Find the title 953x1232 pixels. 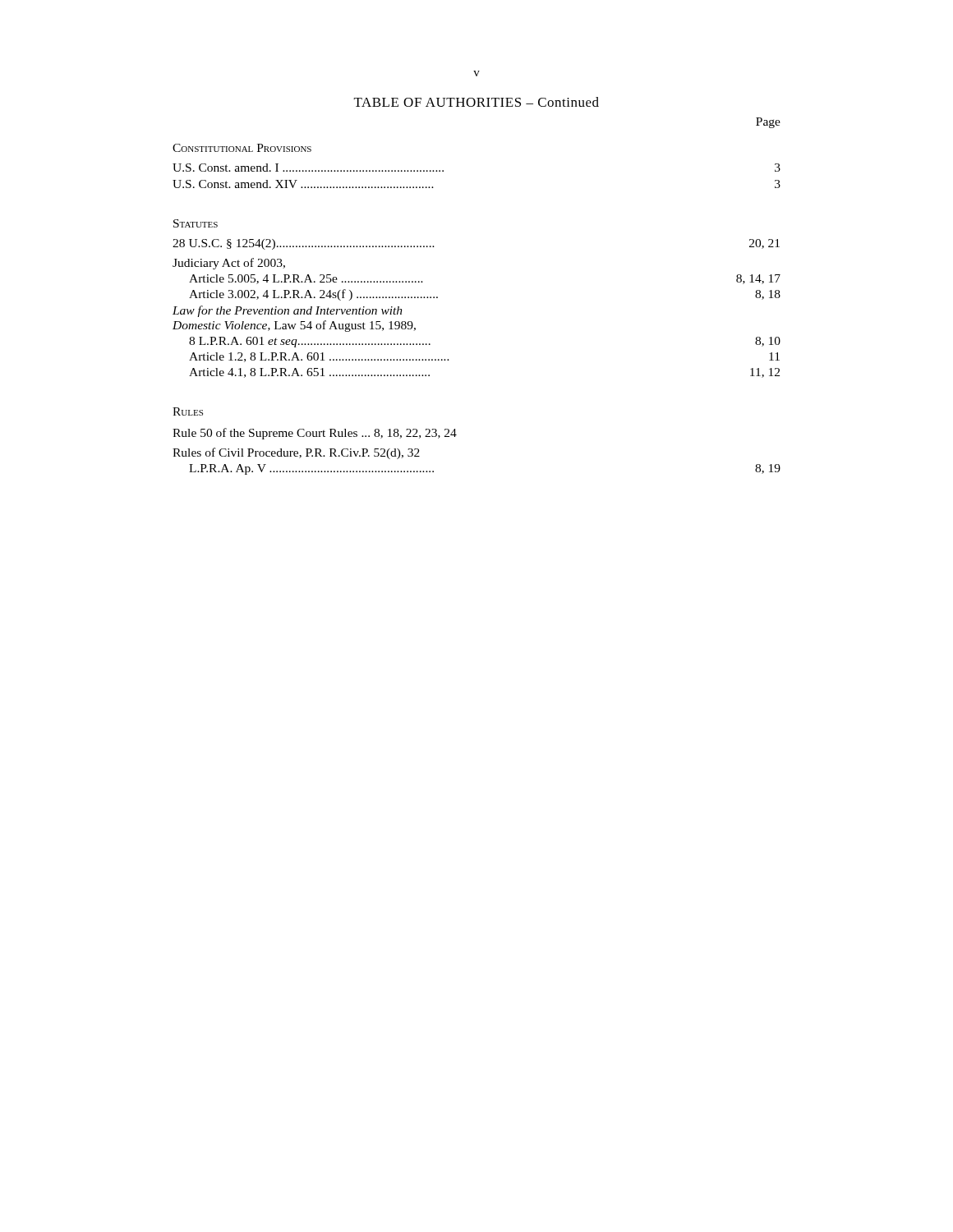(476, 102)
